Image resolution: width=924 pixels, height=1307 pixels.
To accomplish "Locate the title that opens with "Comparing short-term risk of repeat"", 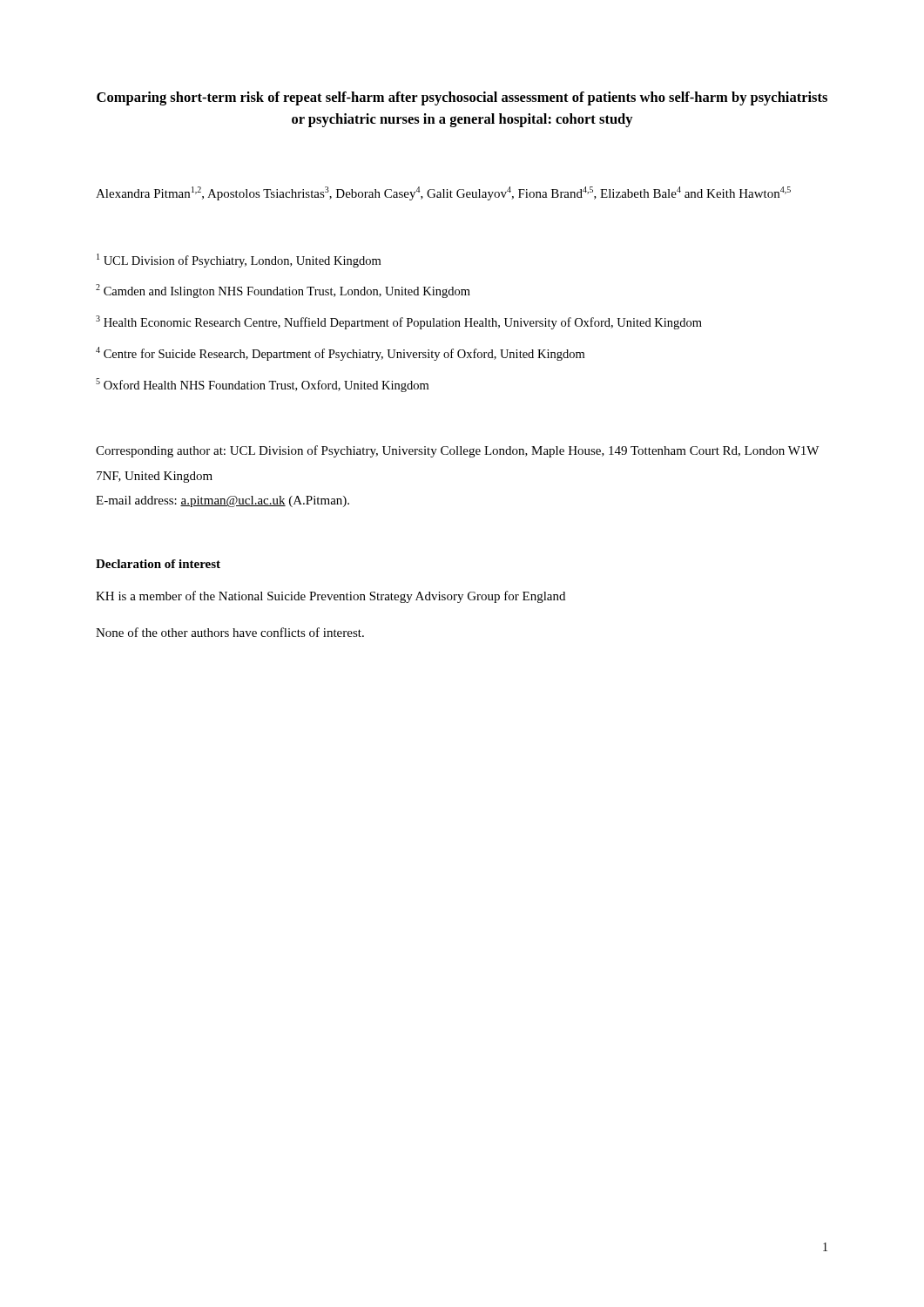I will pos(462,108).
